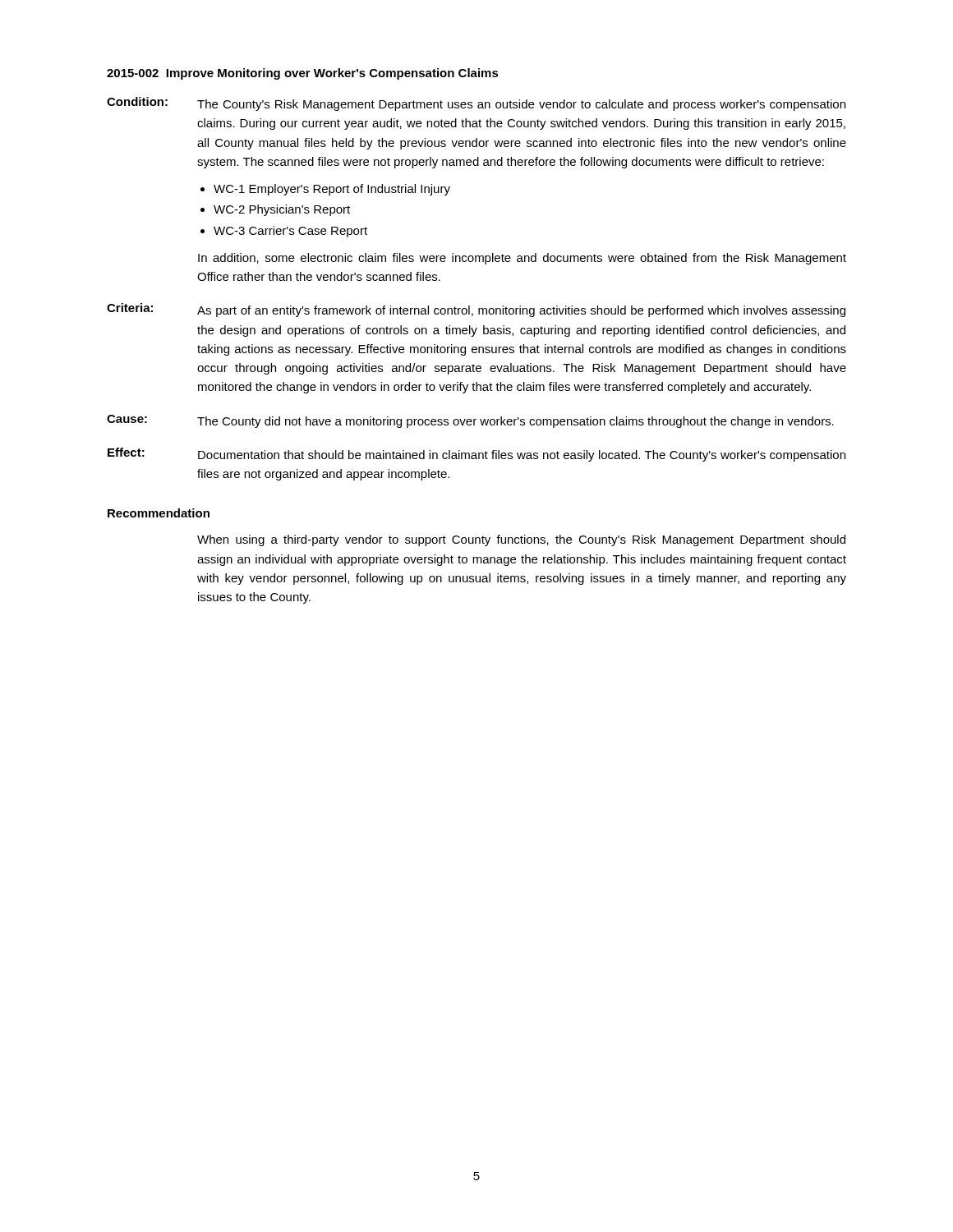The image size is (953, 1232).
Task: Click the passage that begins "WC-1 Employer's Report of"
Action: click(x=332, y=188)
